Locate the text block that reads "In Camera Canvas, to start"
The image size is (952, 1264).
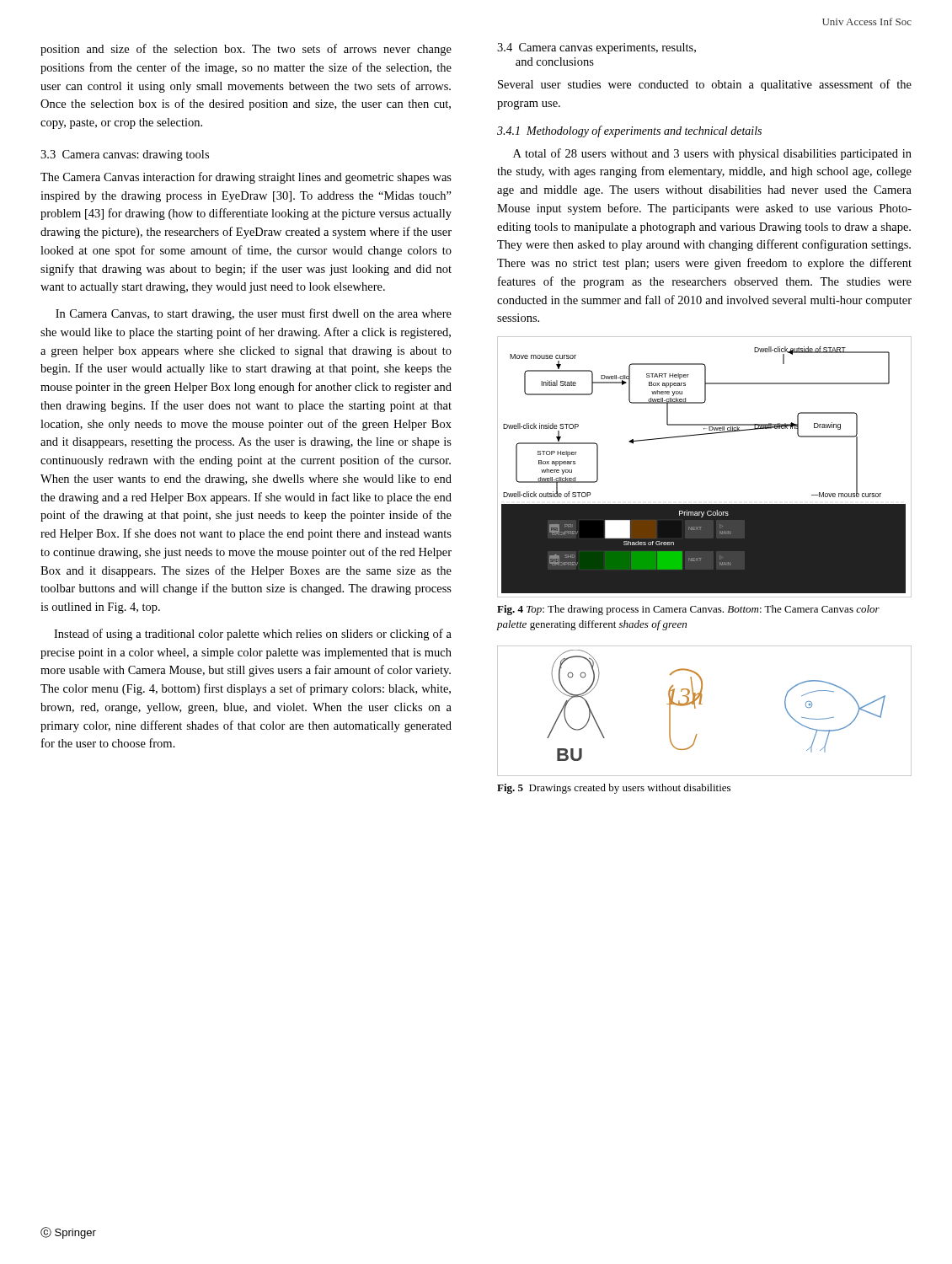[x=246, y=461]
